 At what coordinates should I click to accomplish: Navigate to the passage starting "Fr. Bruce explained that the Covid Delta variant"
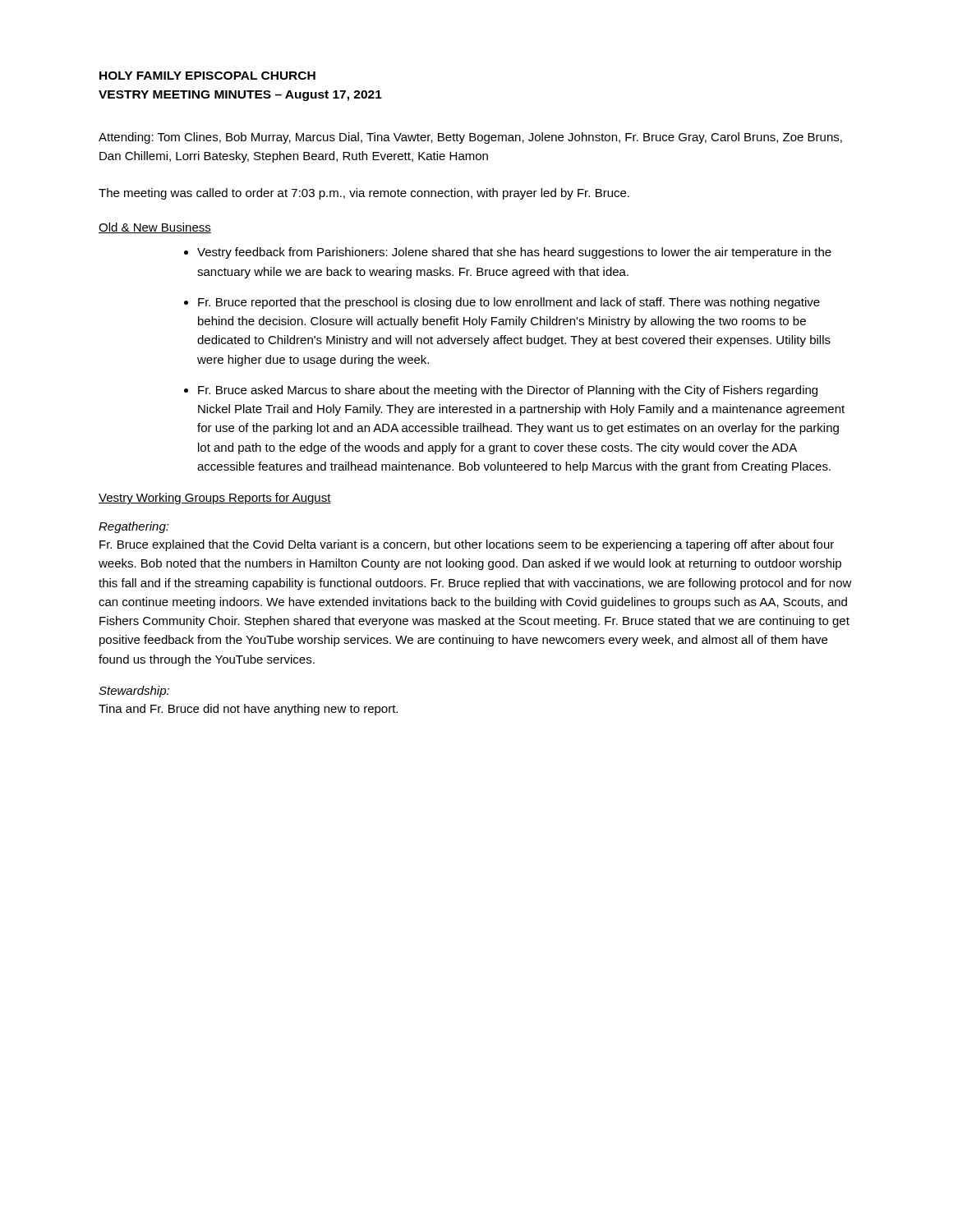pyautogui.click(x=475, y=601)
